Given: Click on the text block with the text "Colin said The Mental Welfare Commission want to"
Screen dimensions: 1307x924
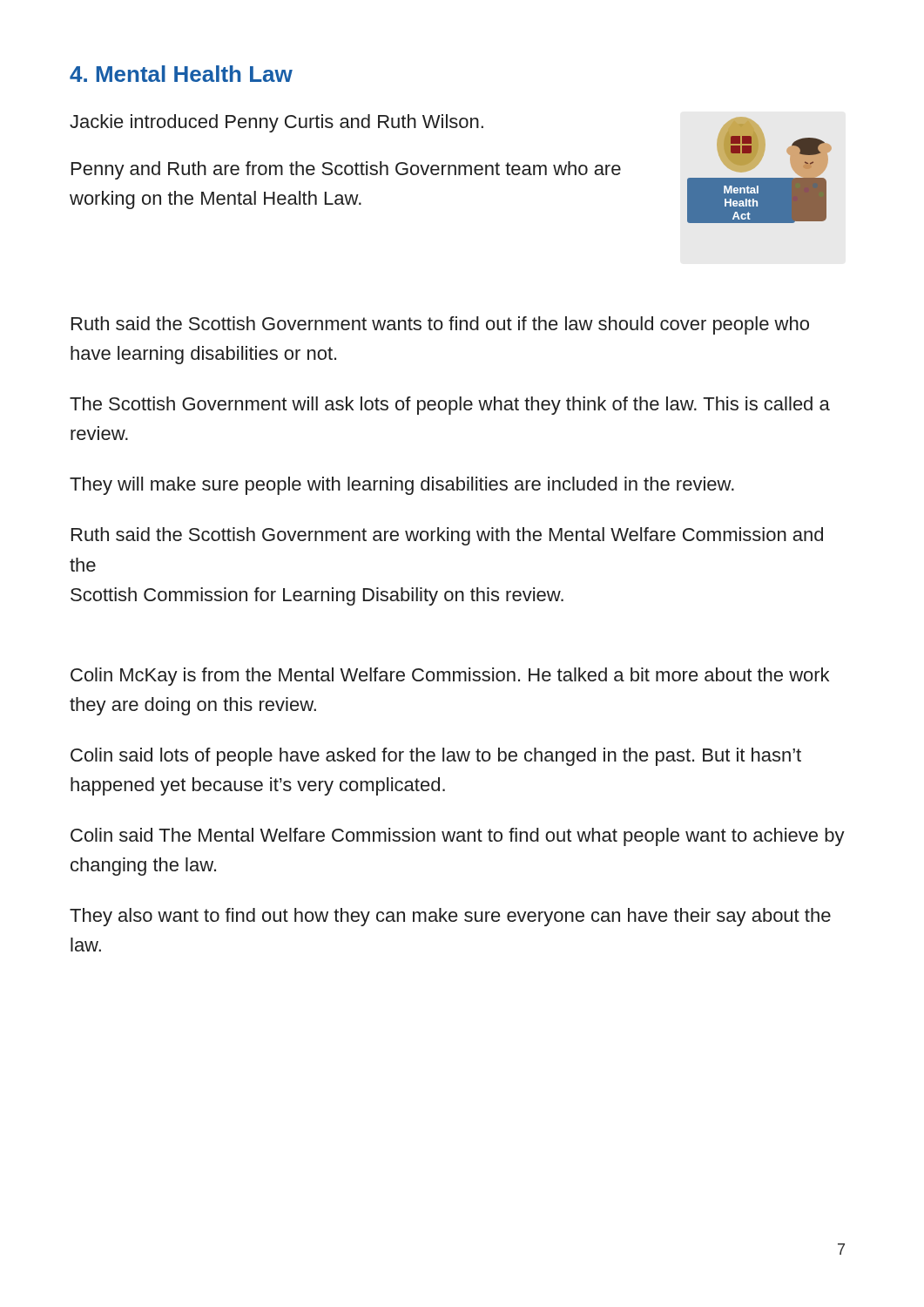Looking at the screenshot, I should [457, 850].
